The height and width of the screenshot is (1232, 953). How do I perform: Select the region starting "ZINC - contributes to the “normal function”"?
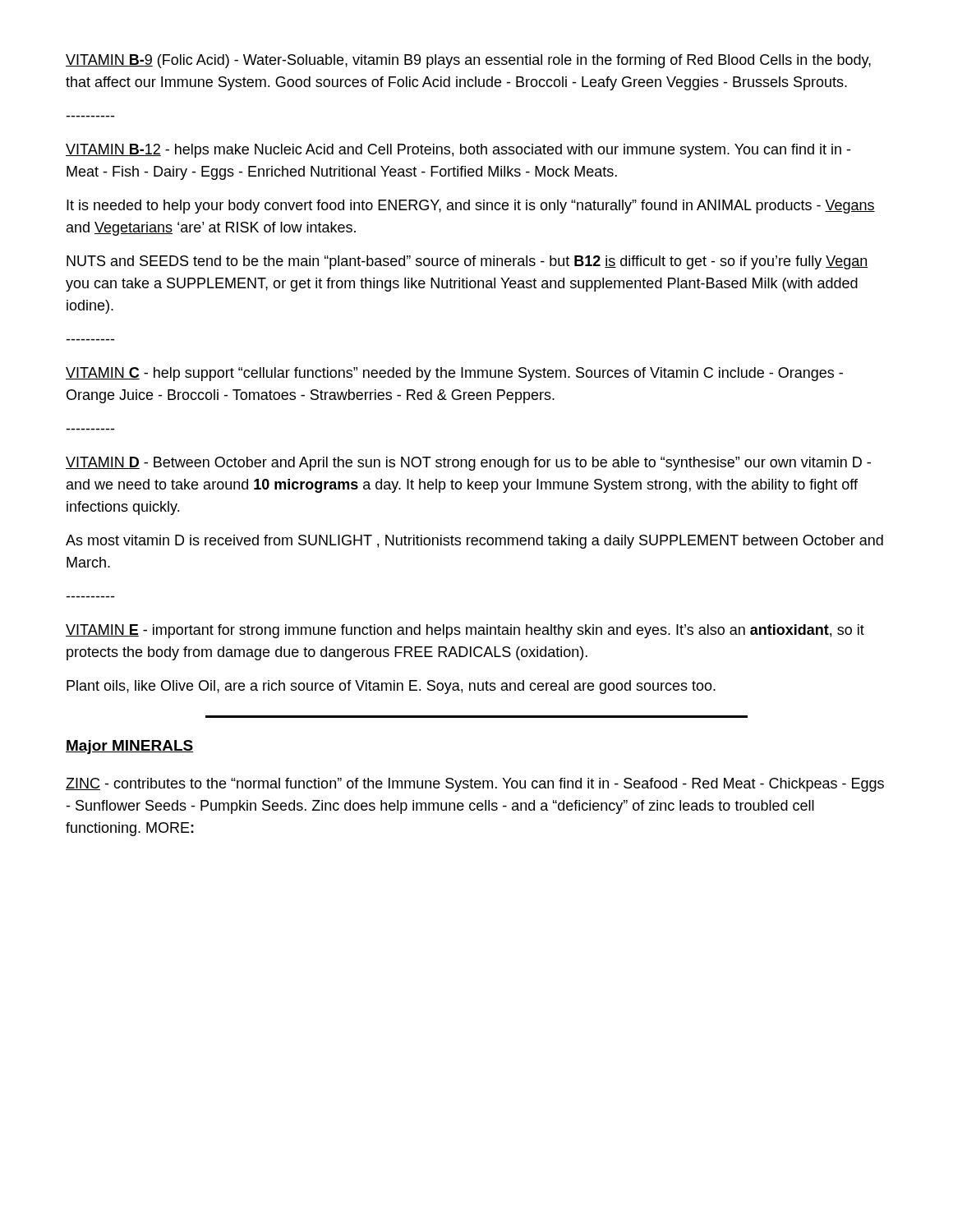pyautogui.click(x=476, y=806)
